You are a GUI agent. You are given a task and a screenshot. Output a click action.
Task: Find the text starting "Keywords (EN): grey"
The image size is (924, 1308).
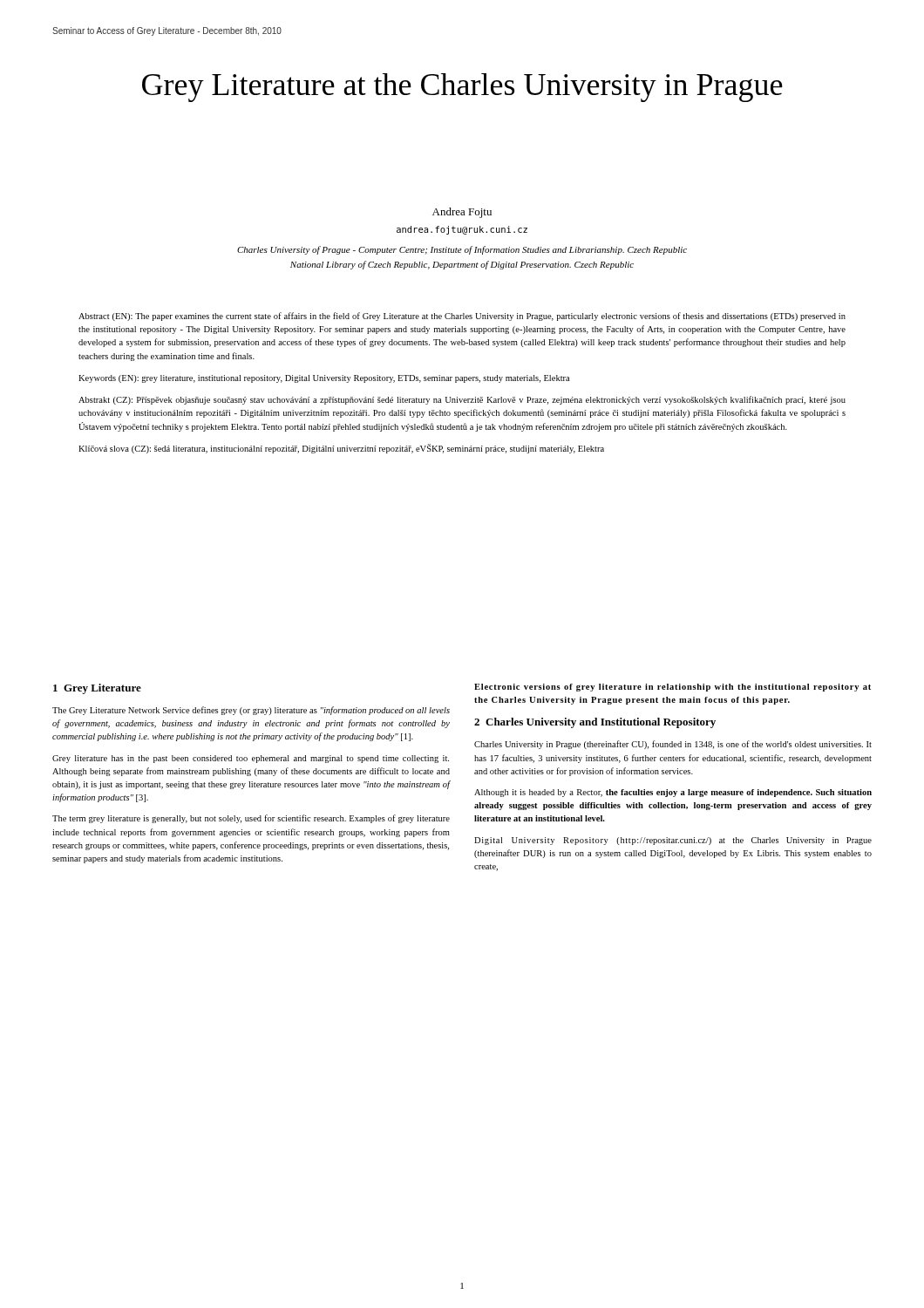point(462,378)
